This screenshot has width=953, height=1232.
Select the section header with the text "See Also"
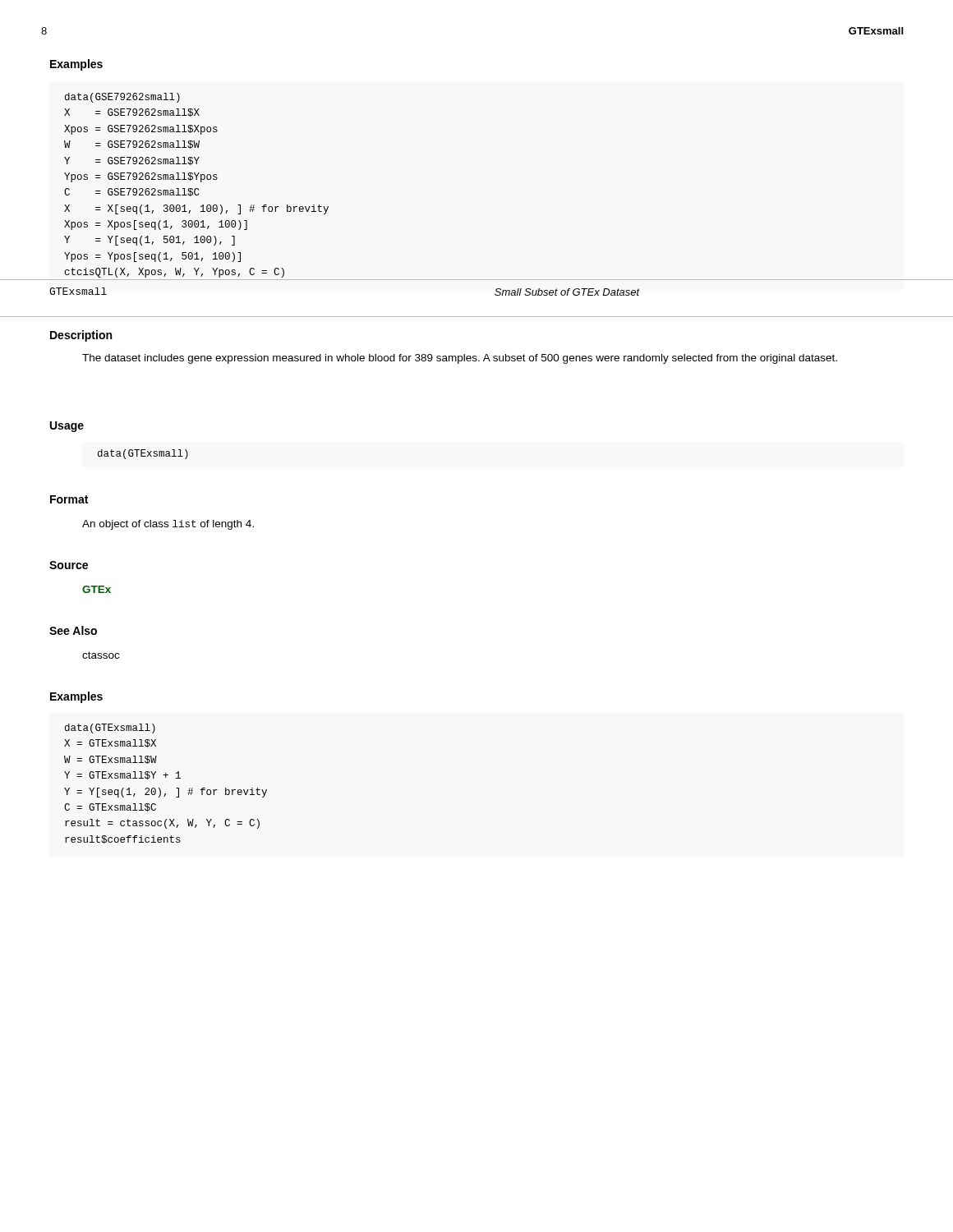(x=73, y=631)
